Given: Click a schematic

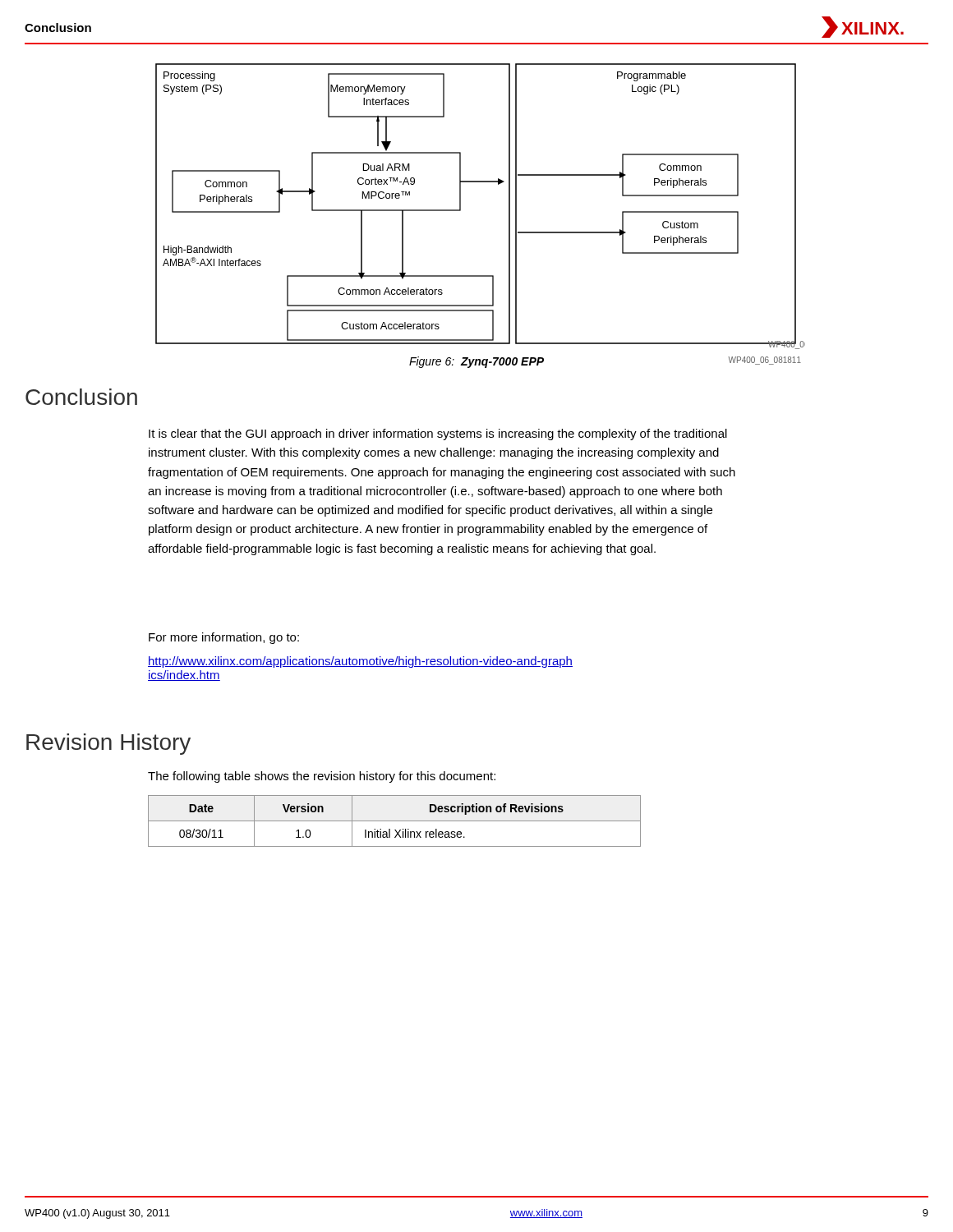Looking at the screenshot, I should click(476, 210).
